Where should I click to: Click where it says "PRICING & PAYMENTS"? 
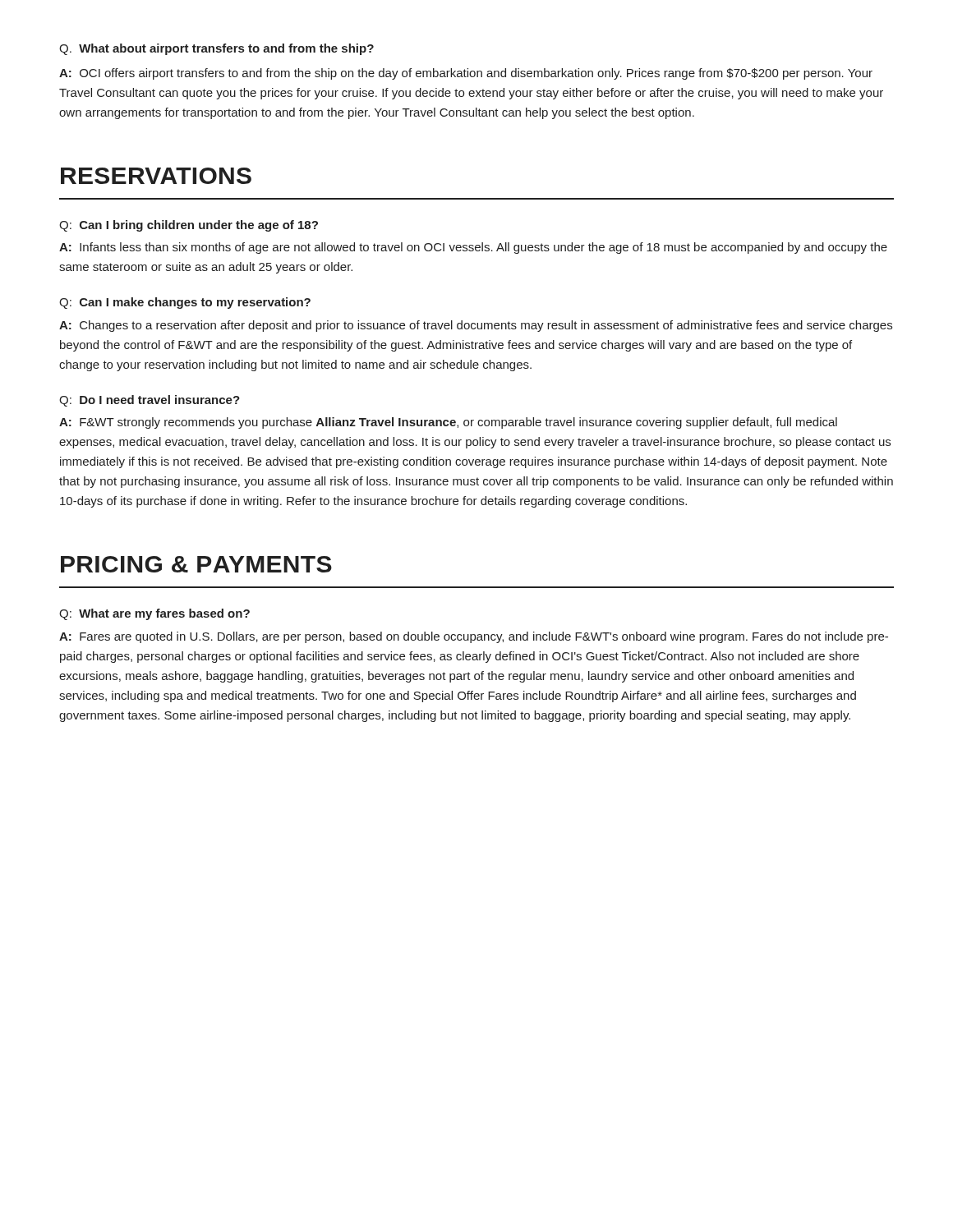[196, 564]
